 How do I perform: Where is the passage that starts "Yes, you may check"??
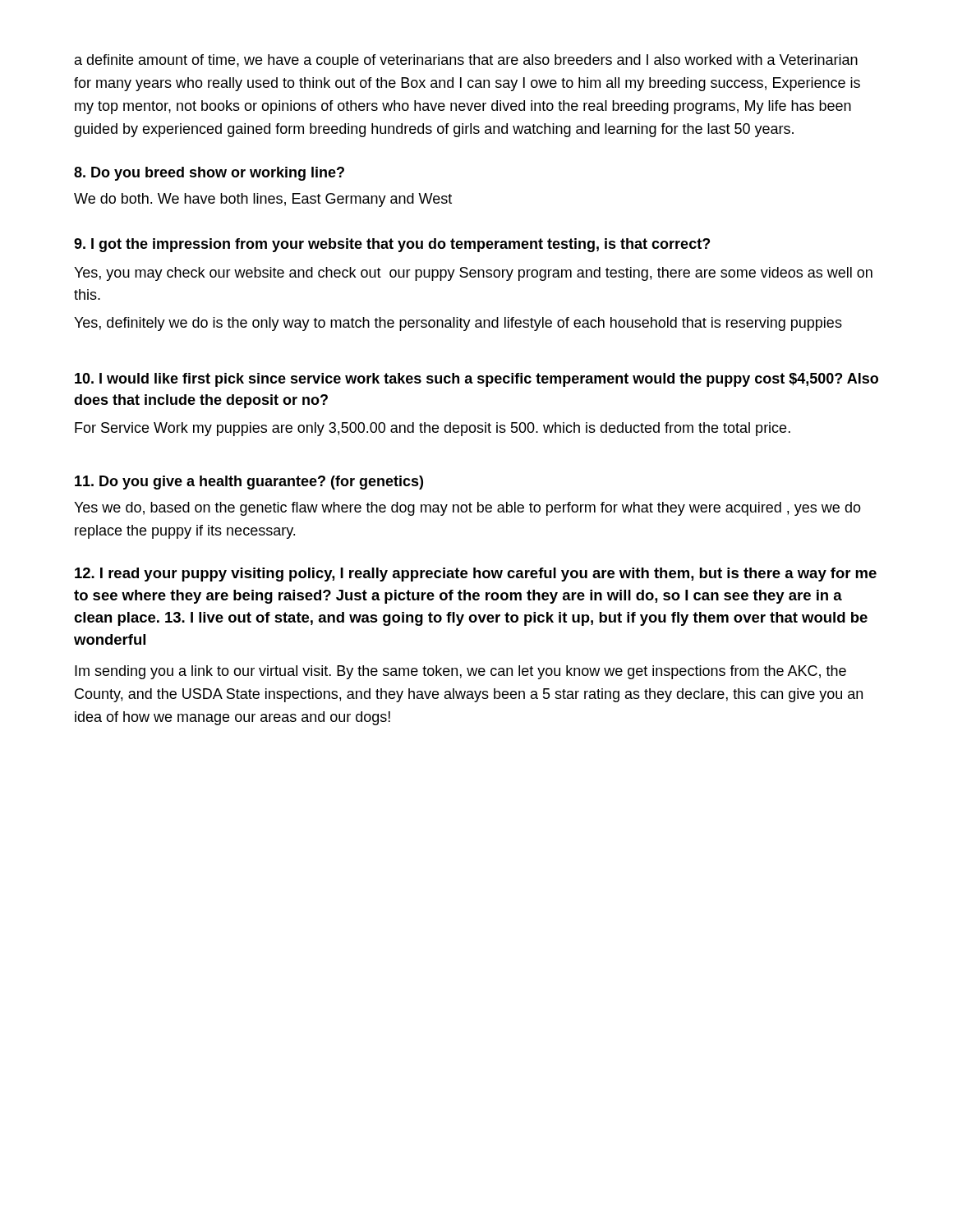point(474,284)
